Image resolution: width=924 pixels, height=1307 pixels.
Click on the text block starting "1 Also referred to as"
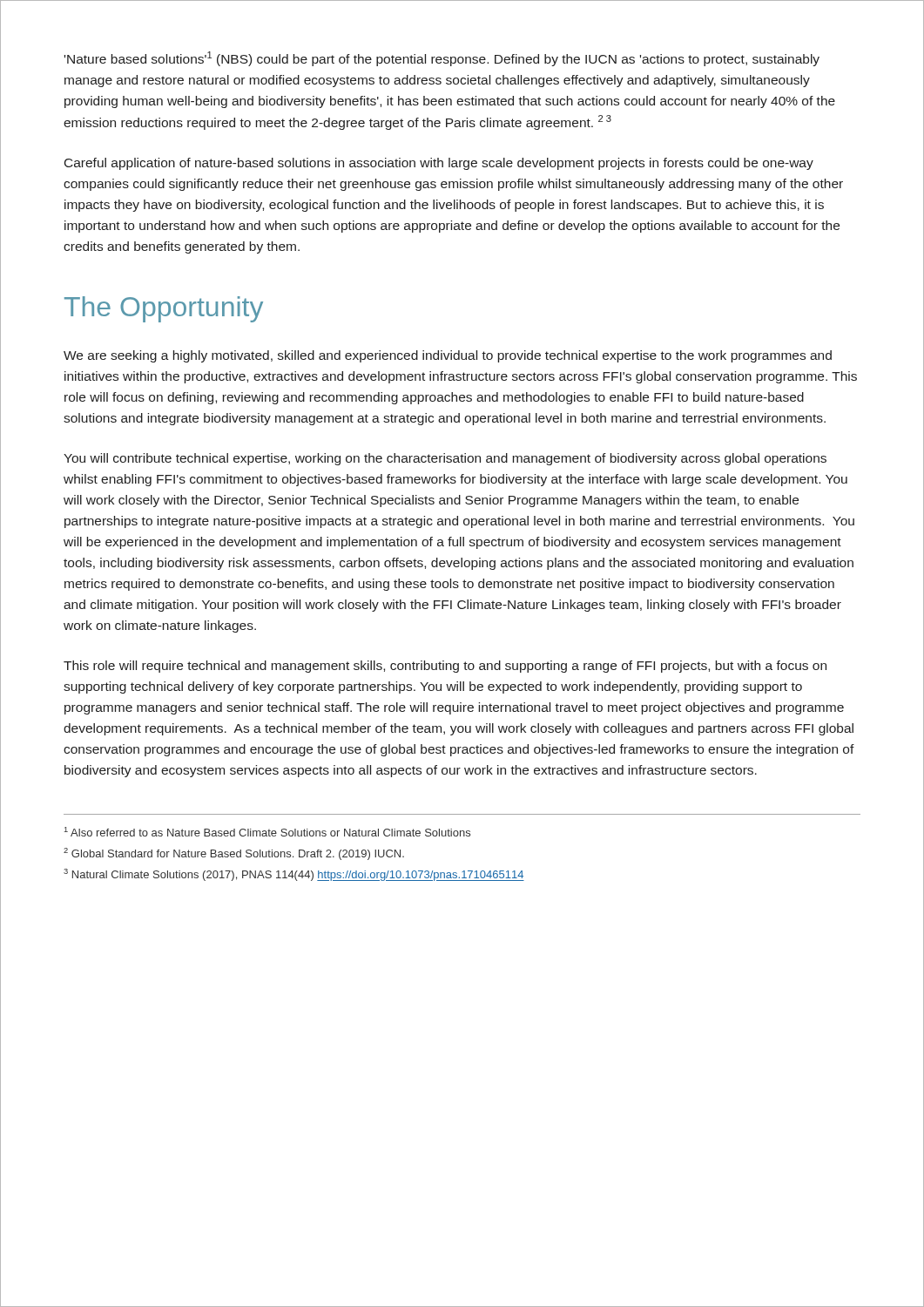267,832
